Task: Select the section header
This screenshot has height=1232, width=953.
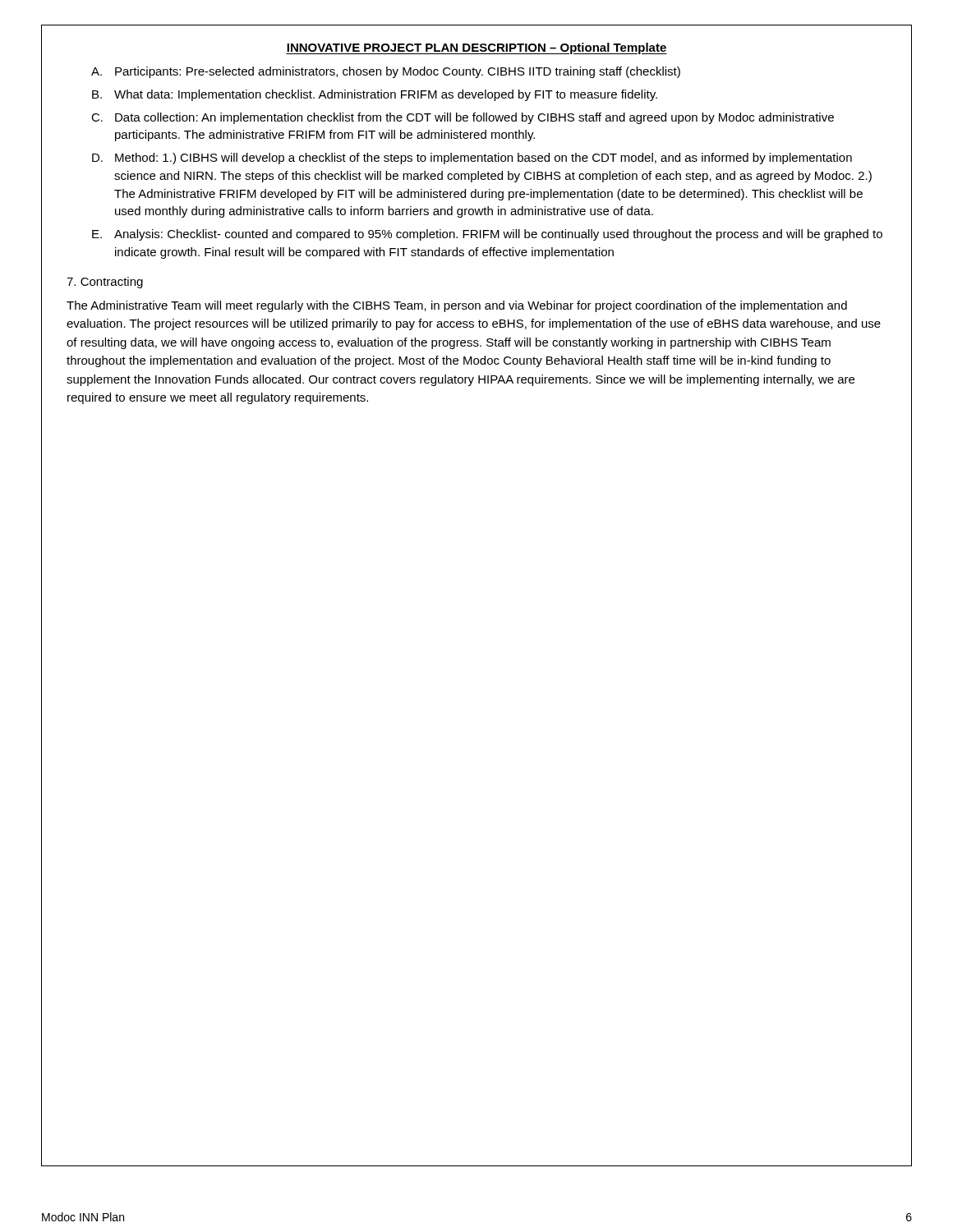Action: point(105,281)
